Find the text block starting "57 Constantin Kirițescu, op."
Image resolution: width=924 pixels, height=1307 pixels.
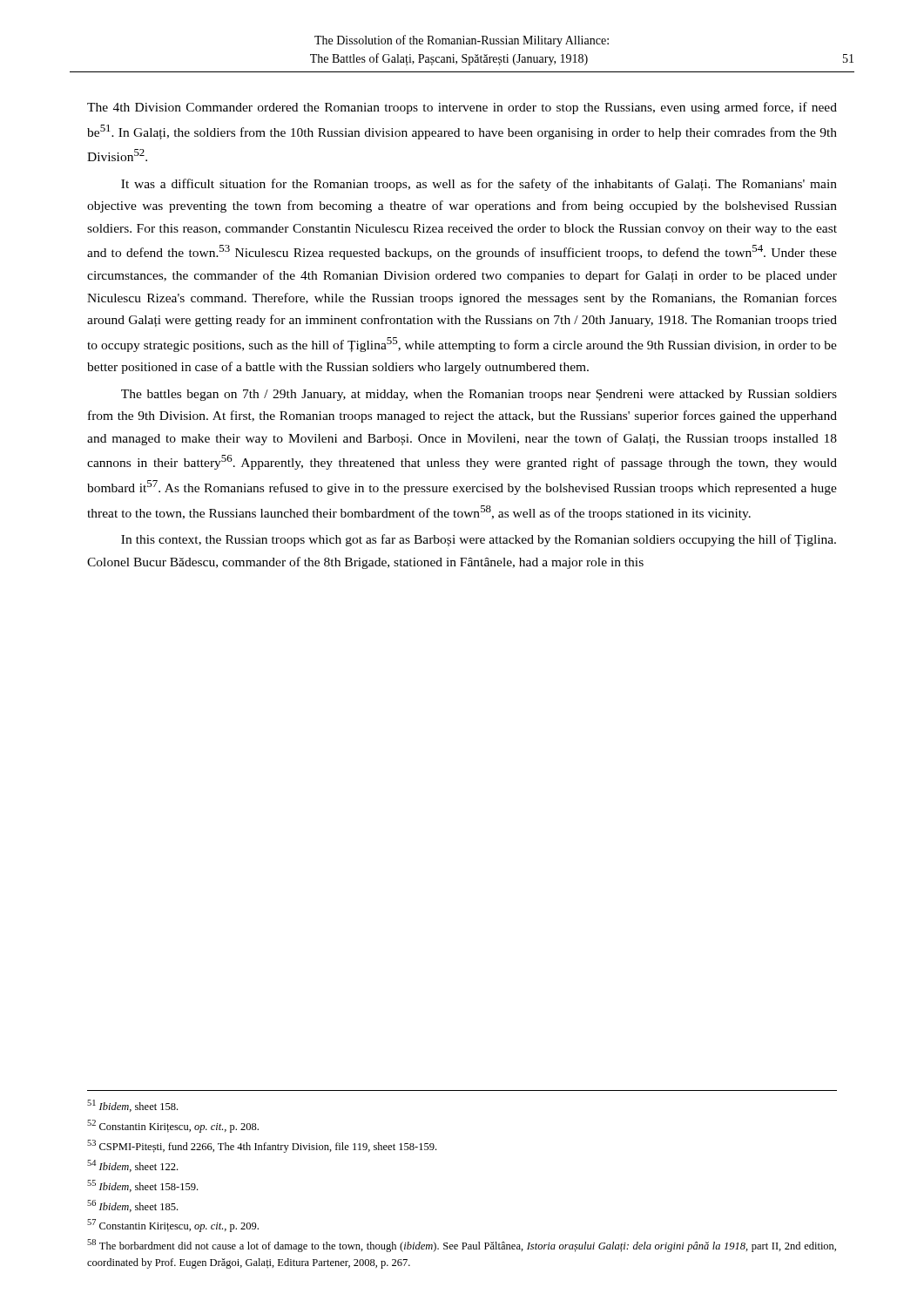coord(173,1225)
